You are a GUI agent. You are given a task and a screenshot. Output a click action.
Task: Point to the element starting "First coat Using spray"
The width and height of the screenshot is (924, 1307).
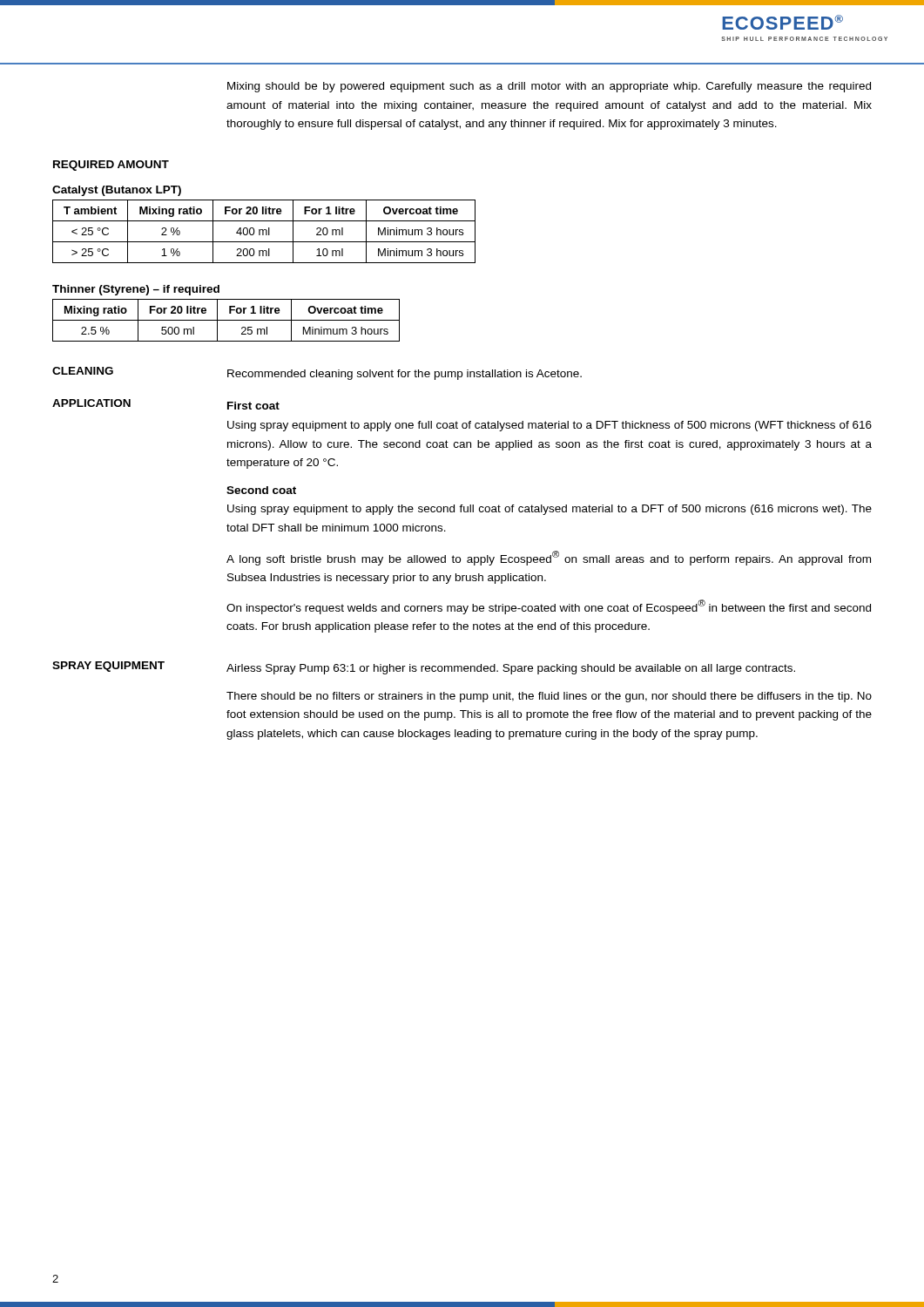pos(549,516)
